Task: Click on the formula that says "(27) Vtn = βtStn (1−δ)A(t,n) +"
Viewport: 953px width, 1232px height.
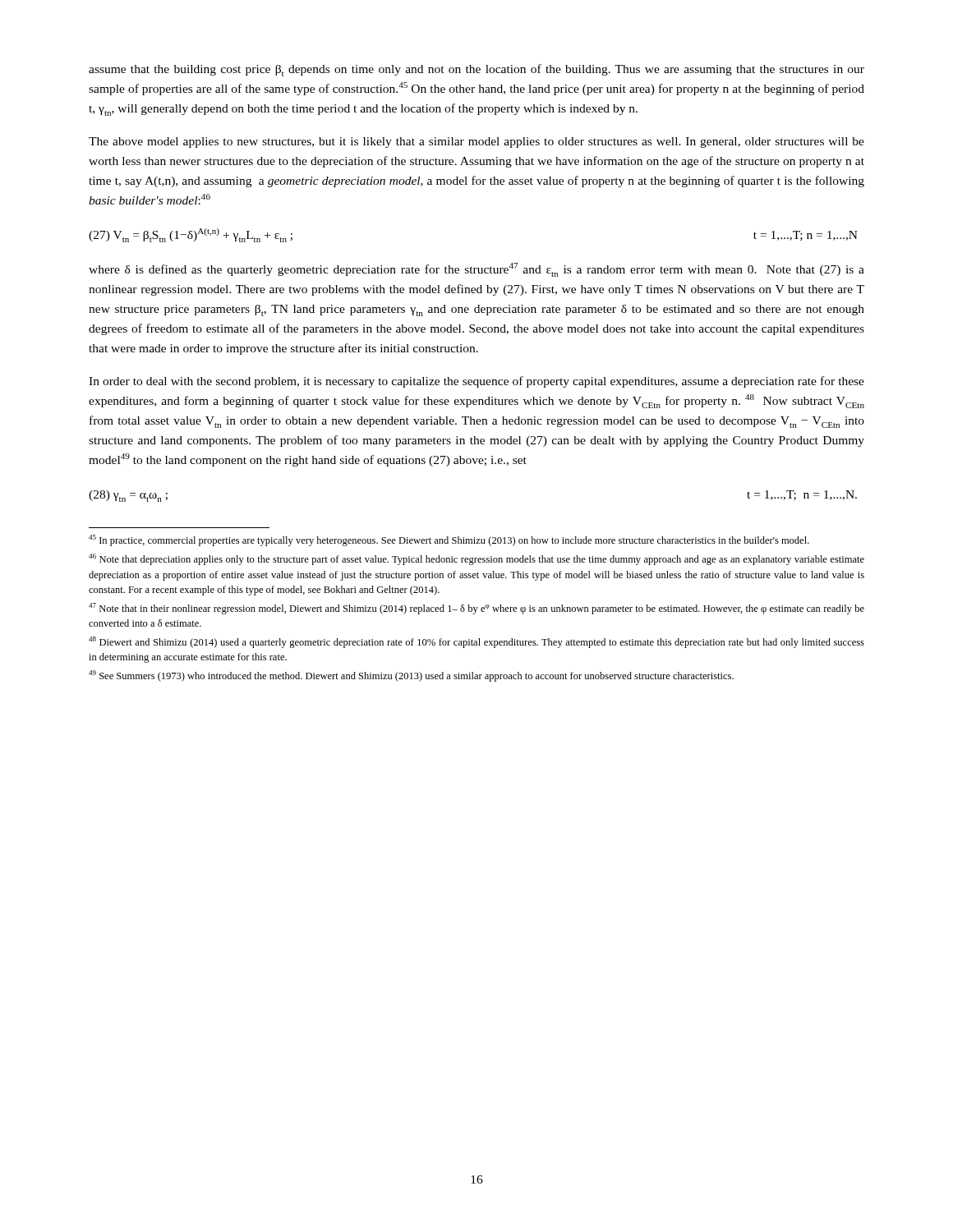Action: 199,234
